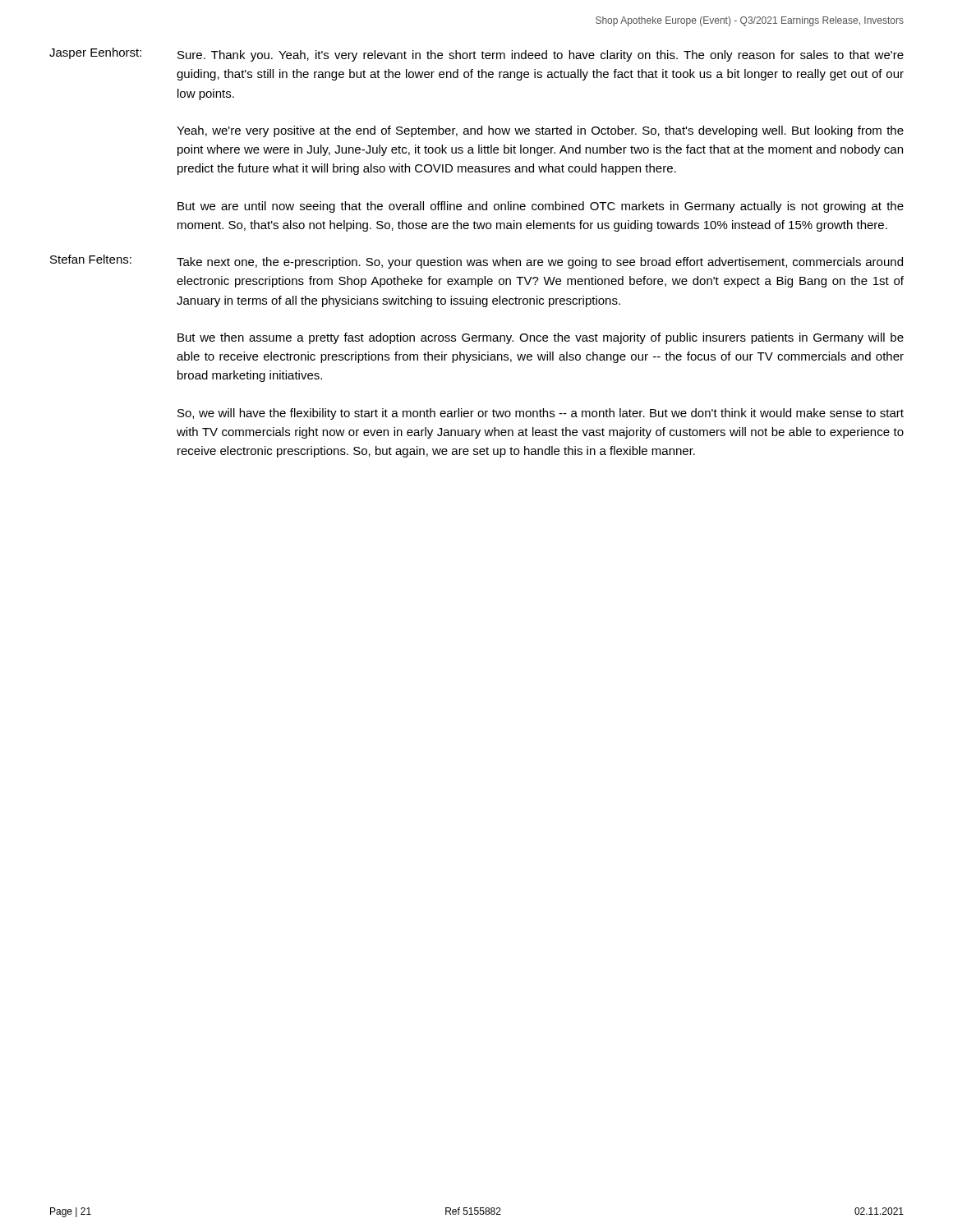The image size is (953, 1232).
Task: Click the passage that begins "Yeah, we're very positive at the"
Action: click(540, 149)
